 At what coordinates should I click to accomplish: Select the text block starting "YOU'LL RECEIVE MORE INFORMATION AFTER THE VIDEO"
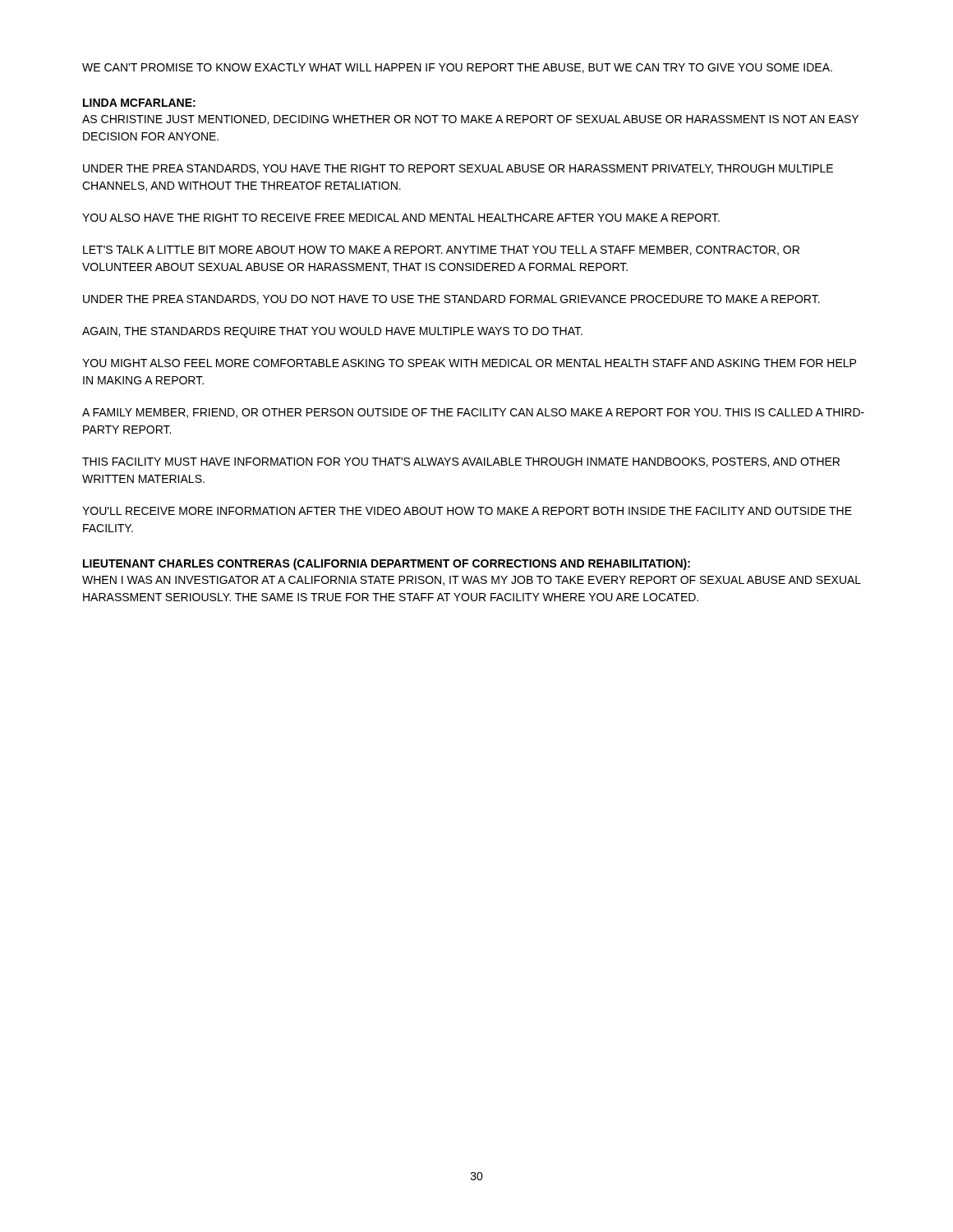tap(467, 519)
